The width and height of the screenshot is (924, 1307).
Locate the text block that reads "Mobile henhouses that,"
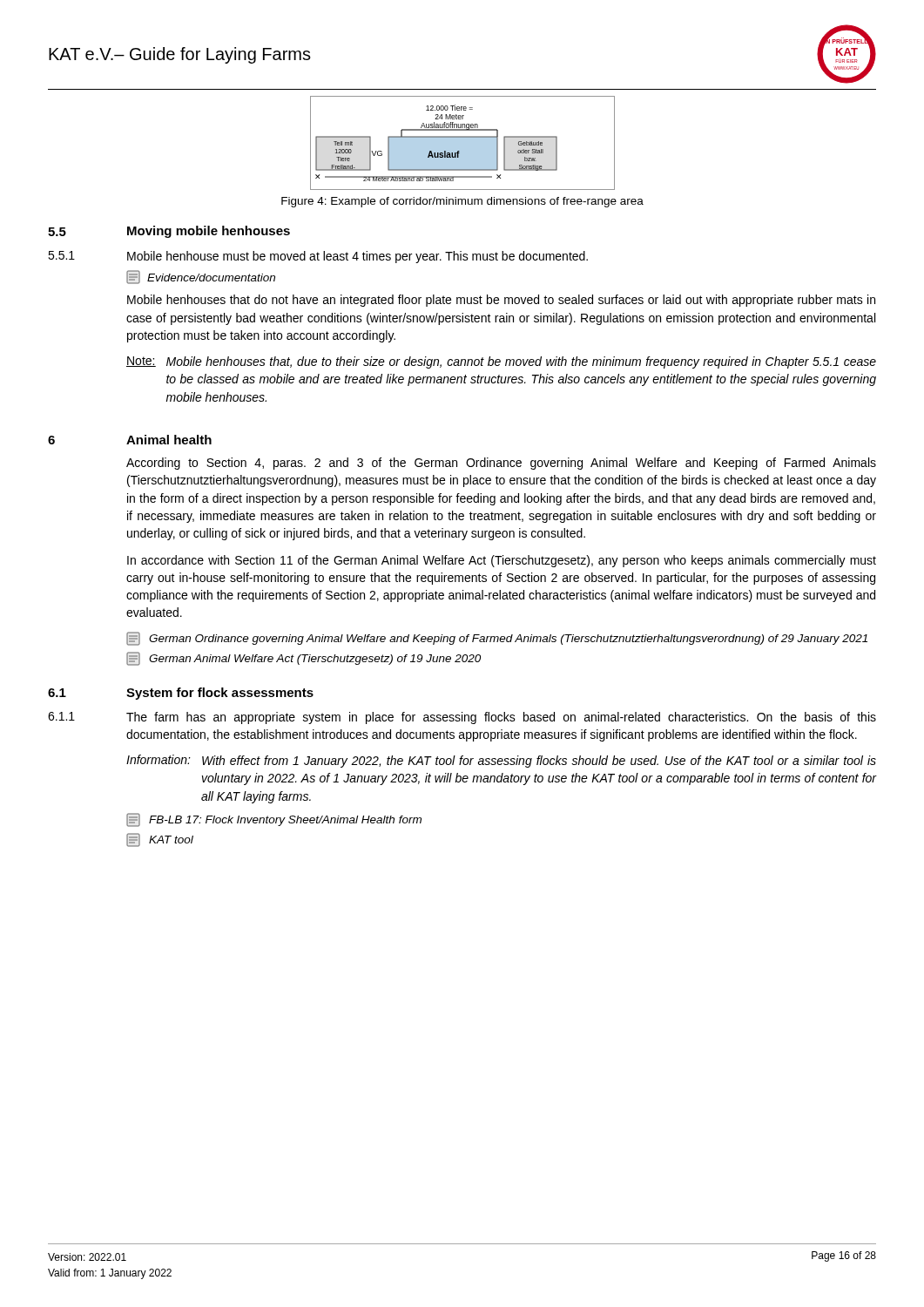tap(521, 379)
